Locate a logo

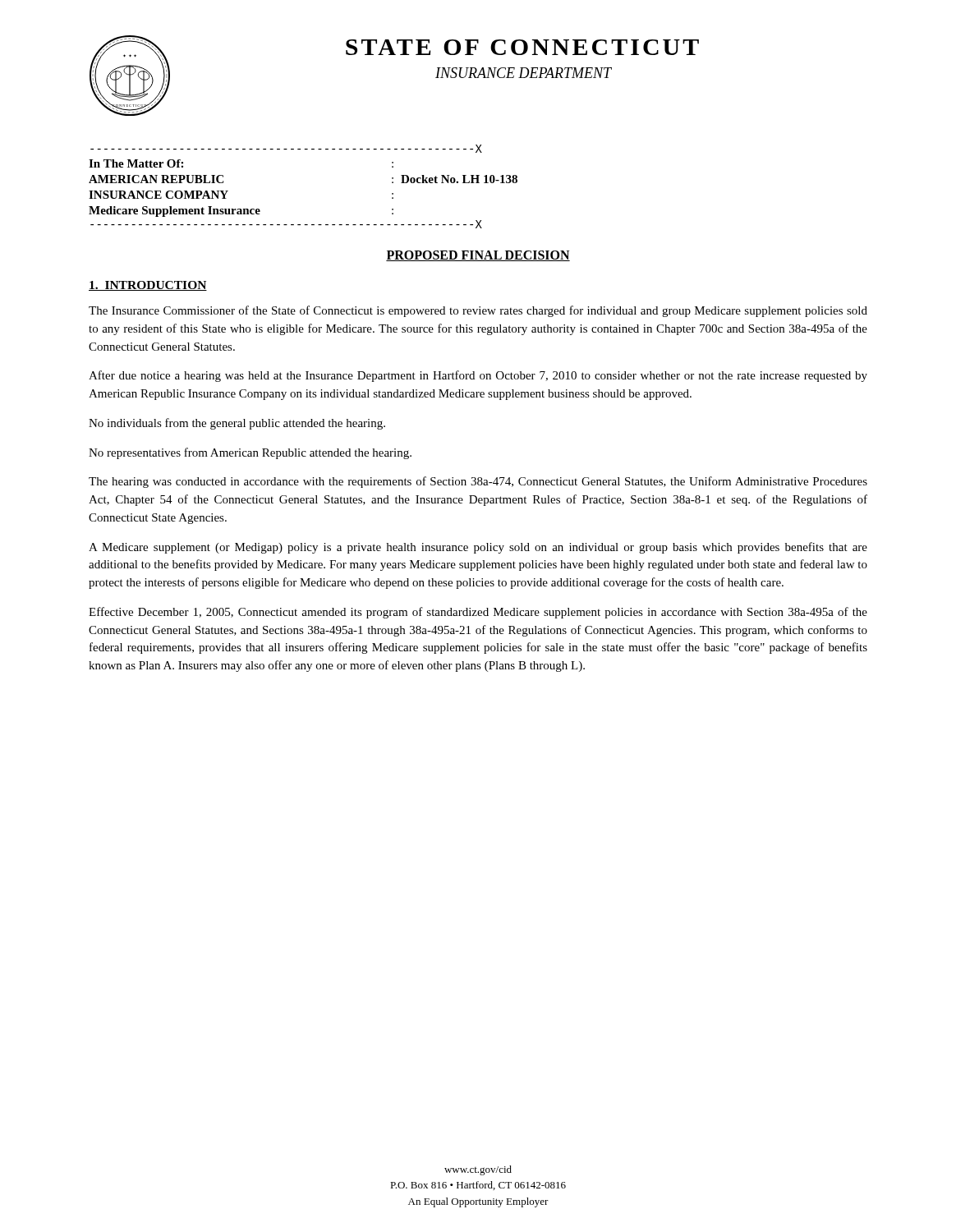[x=134, y=77]
